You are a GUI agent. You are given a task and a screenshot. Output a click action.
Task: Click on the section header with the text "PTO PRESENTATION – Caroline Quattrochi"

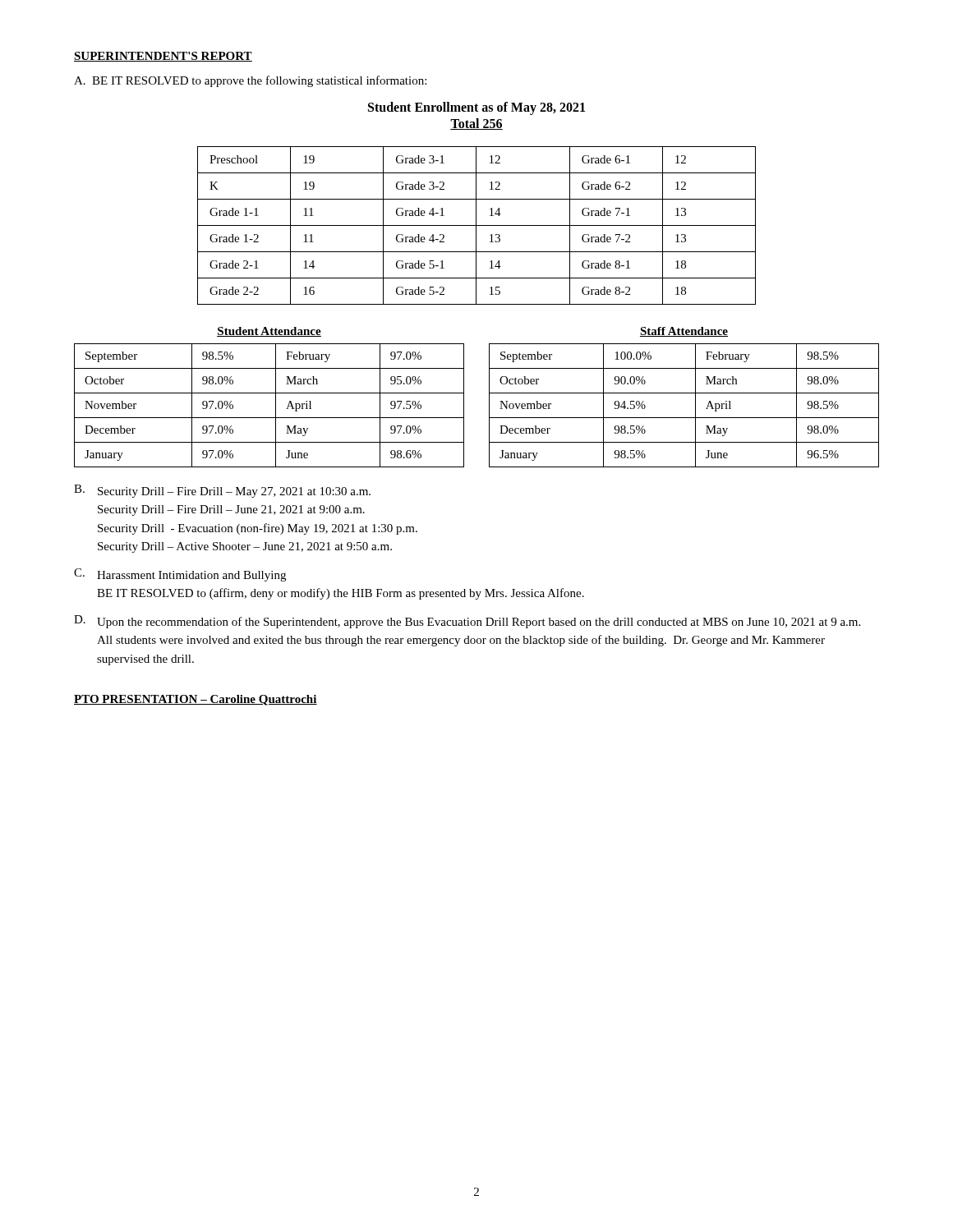(195, 699)
